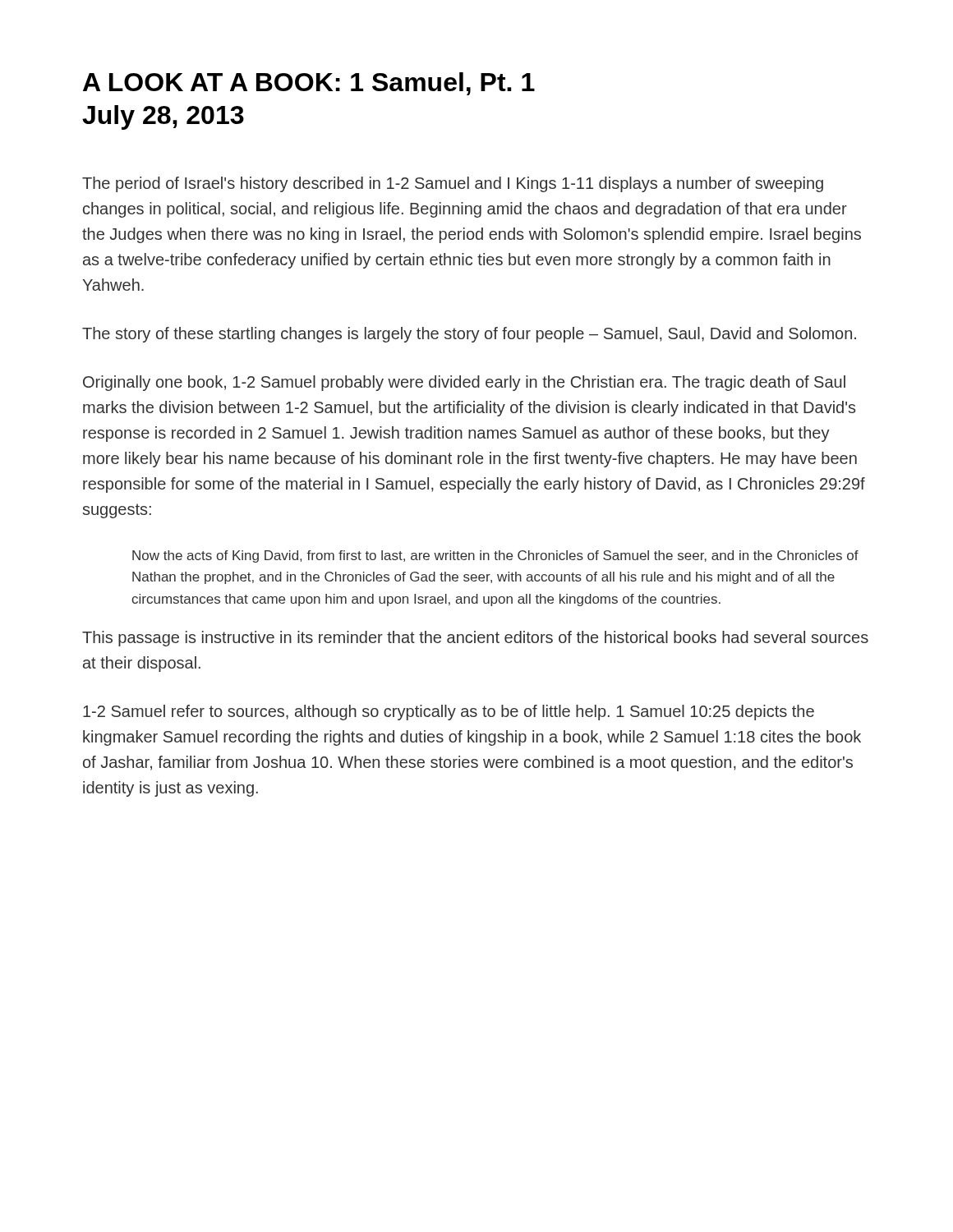Screen dimensions: 1232x953
Task: Point to the block beginning "The story of these"
Action: pos(470,333)
